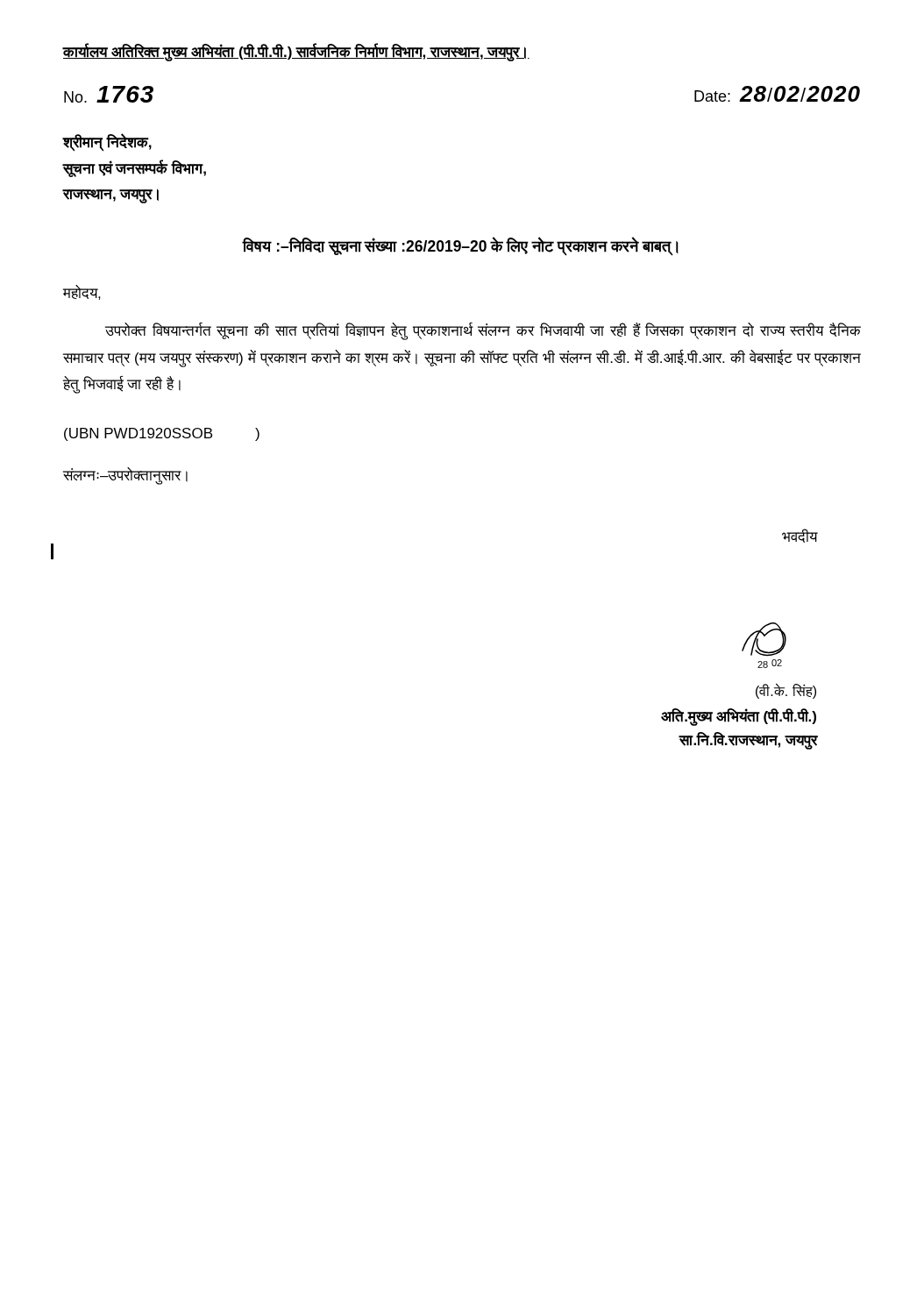Select the region starting "श्रीमान् निदेशक, सूचना"
The width and height of the screenshot is (924, 1315).
135,168
